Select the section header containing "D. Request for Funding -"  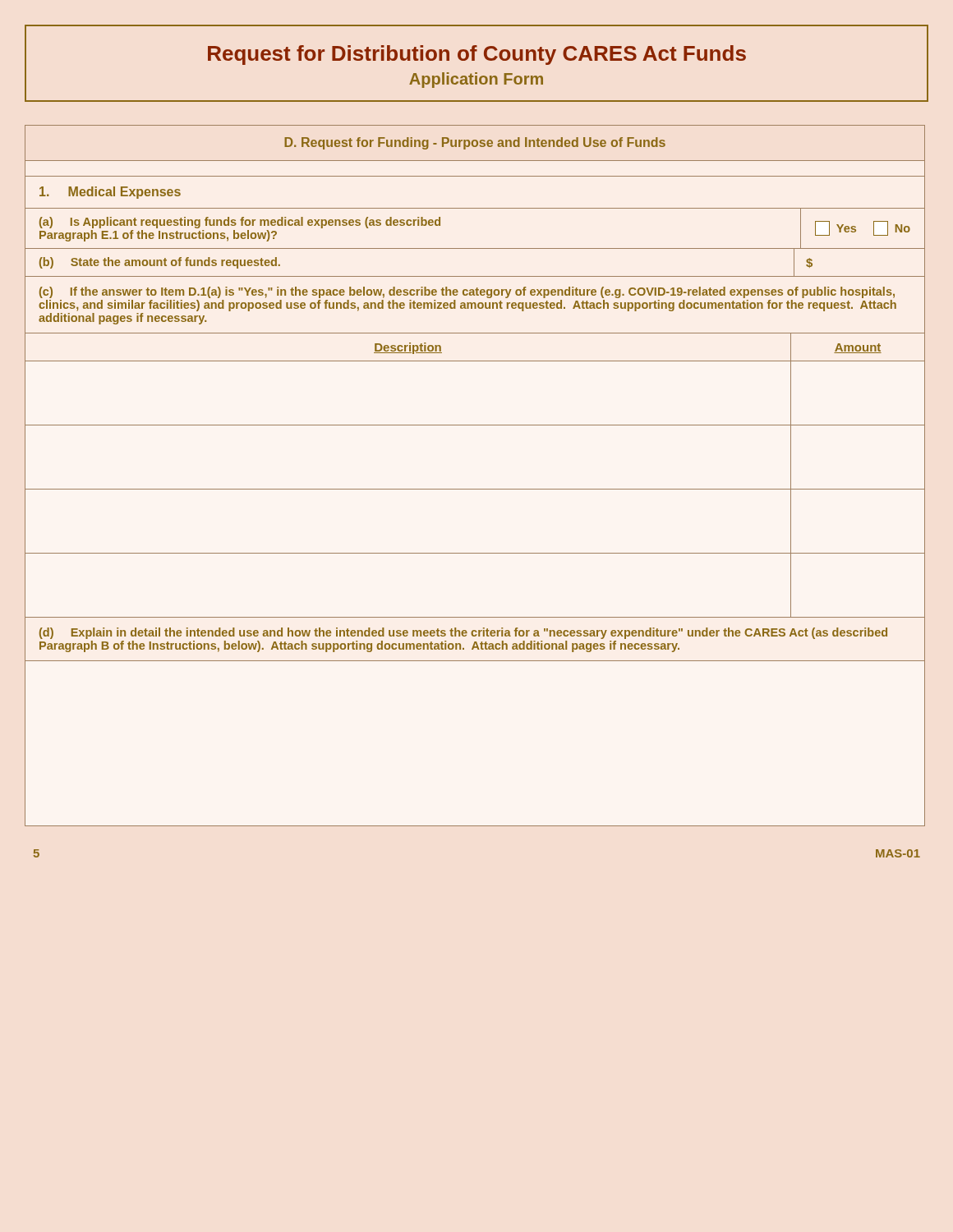click(x=475, y=142)
